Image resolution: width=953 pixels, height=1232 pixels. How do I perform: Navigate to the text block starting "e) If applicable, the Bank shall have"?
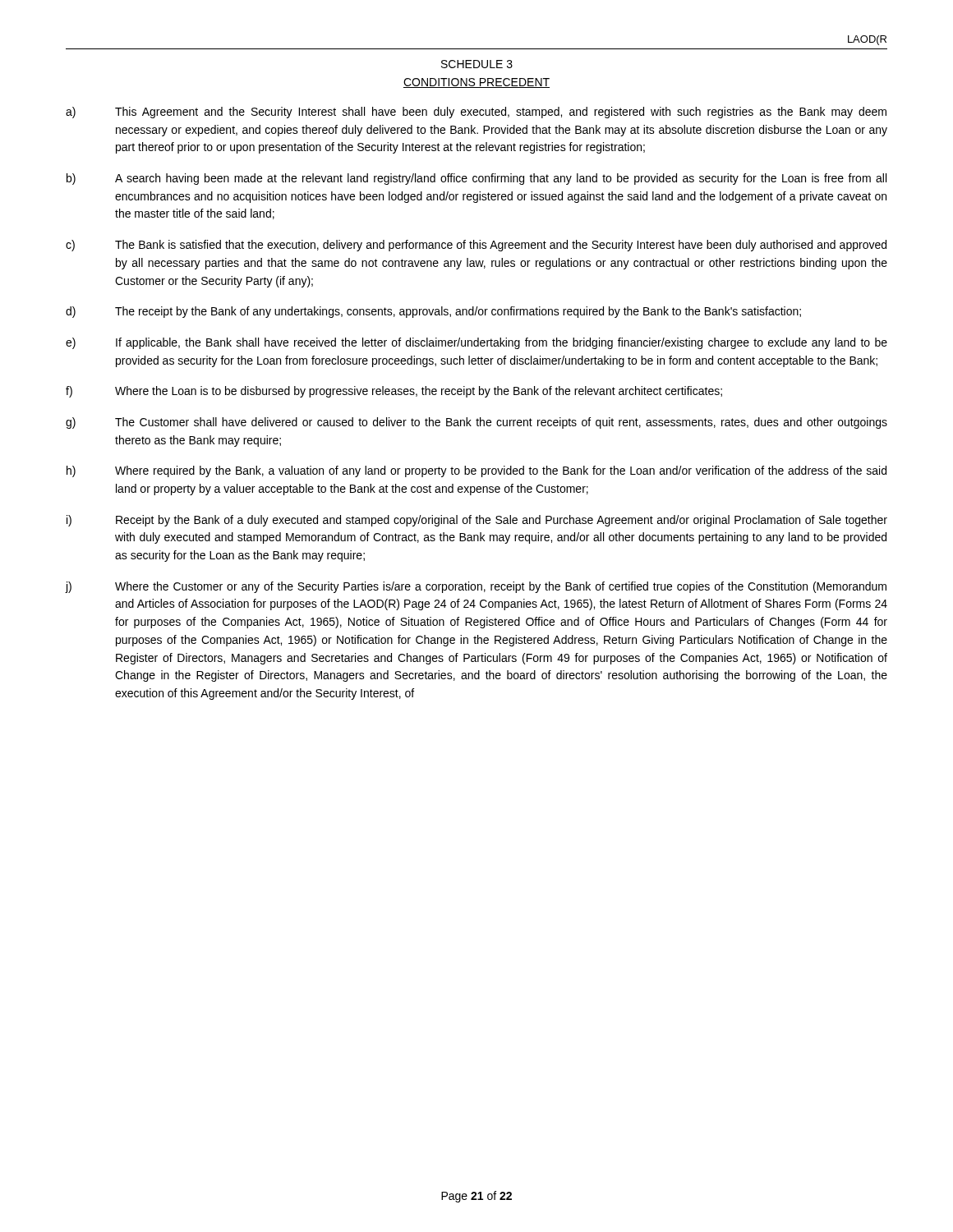coord(476,352)
